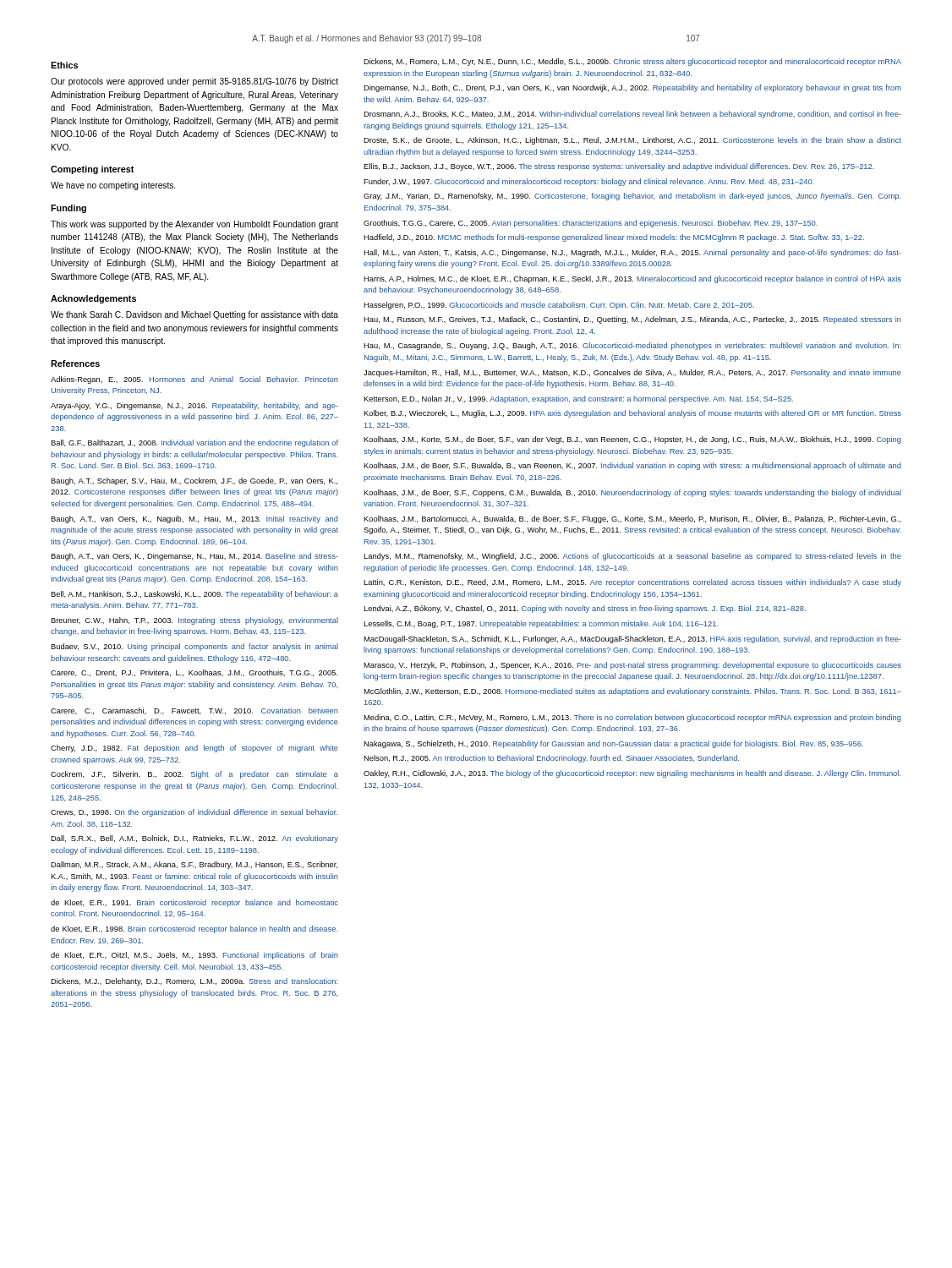Find the list item that says "Koolhaas, J.M., Bartolomucci, A., Buwalda, B.,"
Image resolution: width=952 pixels, height=1268 pixels.
[632, 530]
